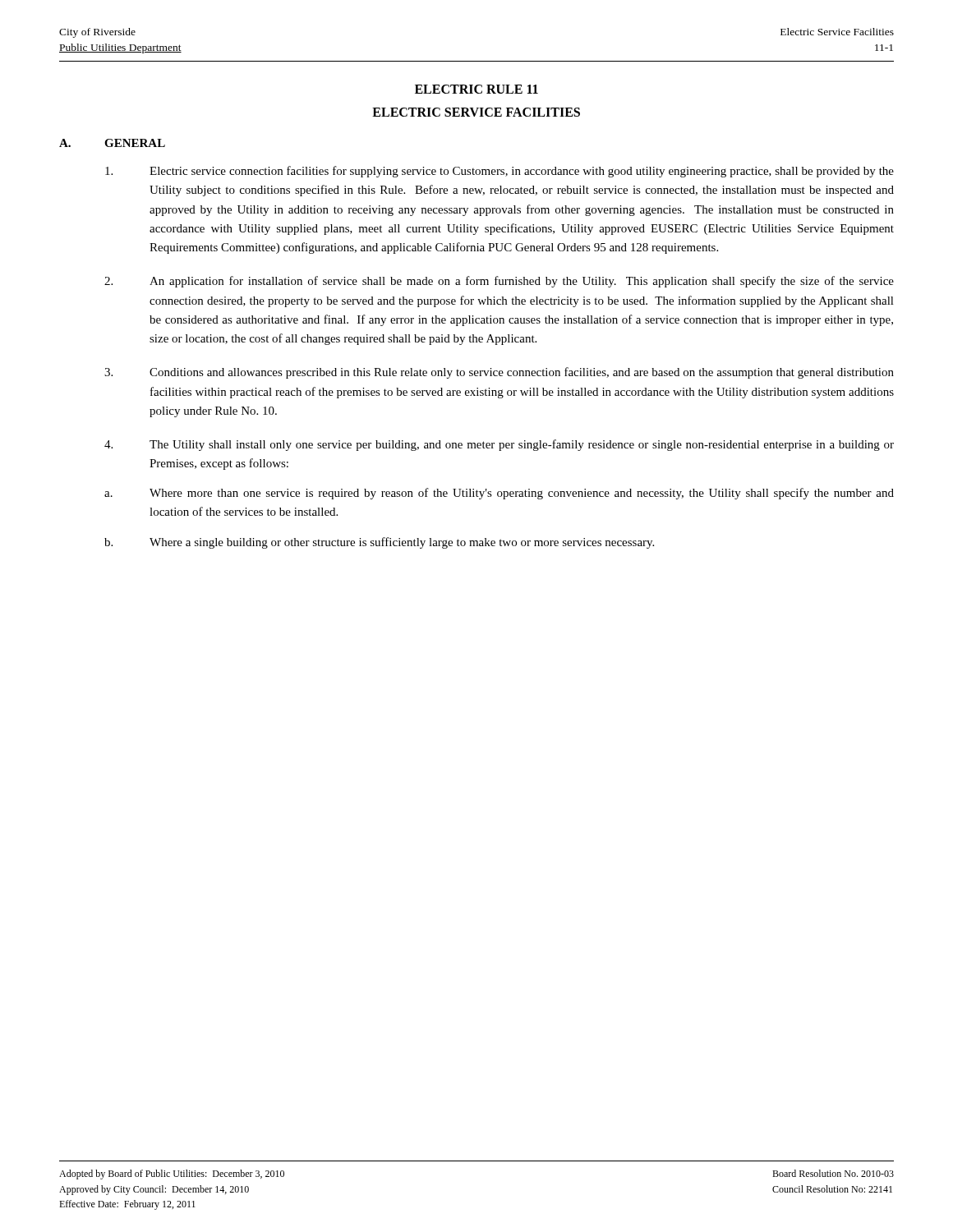
Task: Click on the element starting "b. Where a single building or other structure"
Action: tap(476, 543)
